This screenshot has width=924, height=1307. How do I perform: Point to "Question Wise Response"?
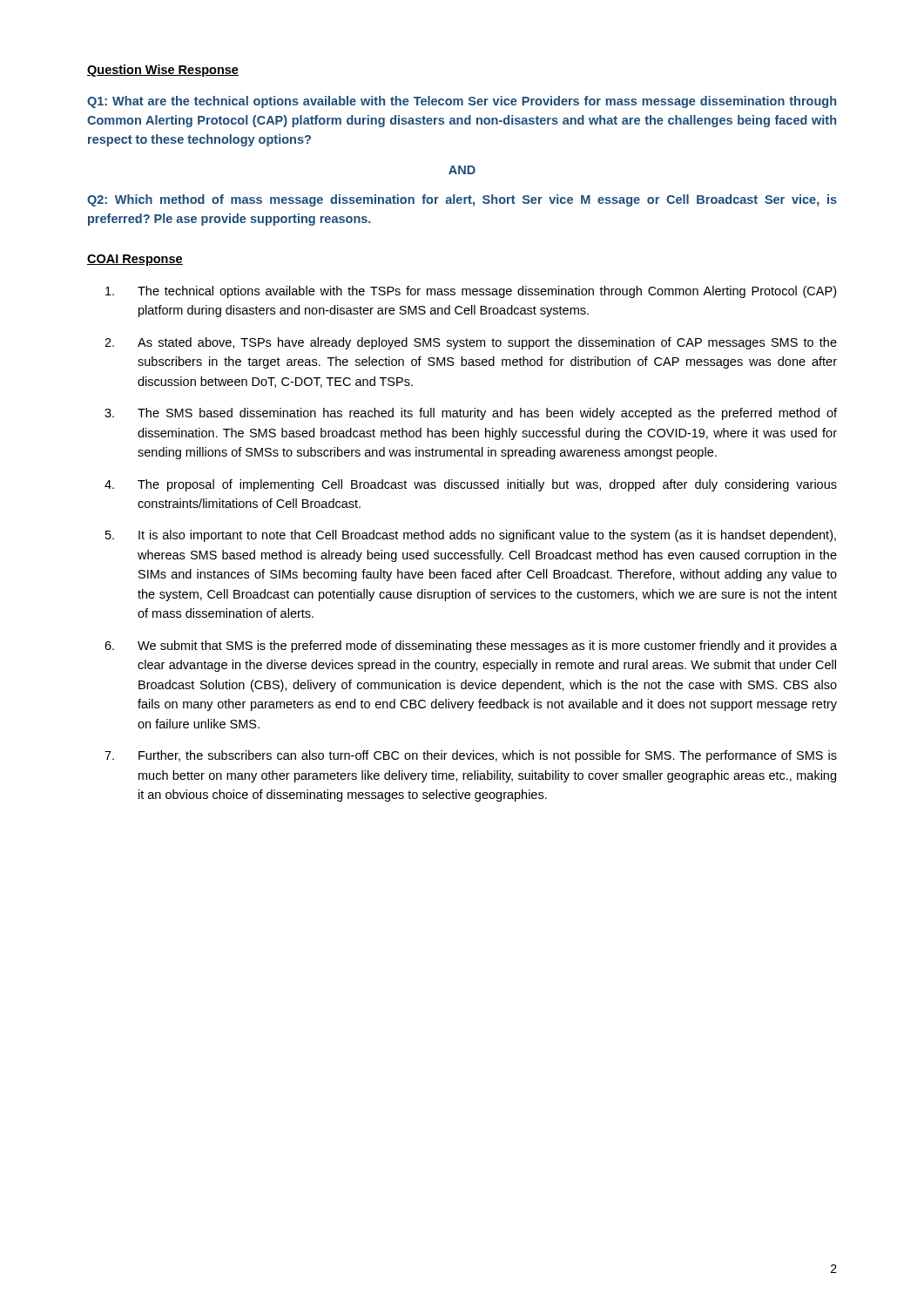point(163,70)
